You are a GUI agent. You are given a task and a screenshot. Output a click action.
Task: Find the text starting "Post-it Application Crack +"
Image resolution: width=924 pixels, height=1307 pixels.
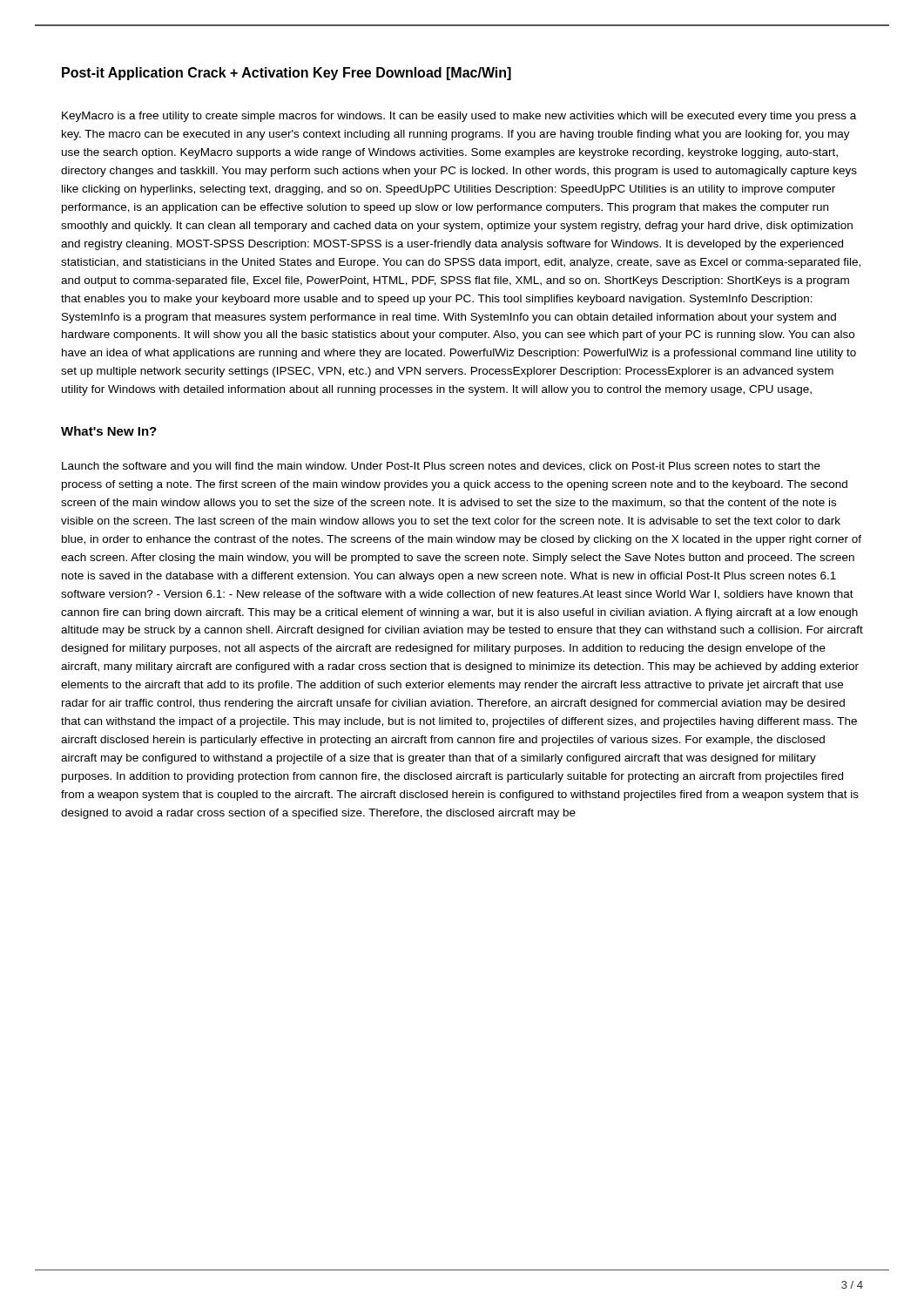[286, 73]
